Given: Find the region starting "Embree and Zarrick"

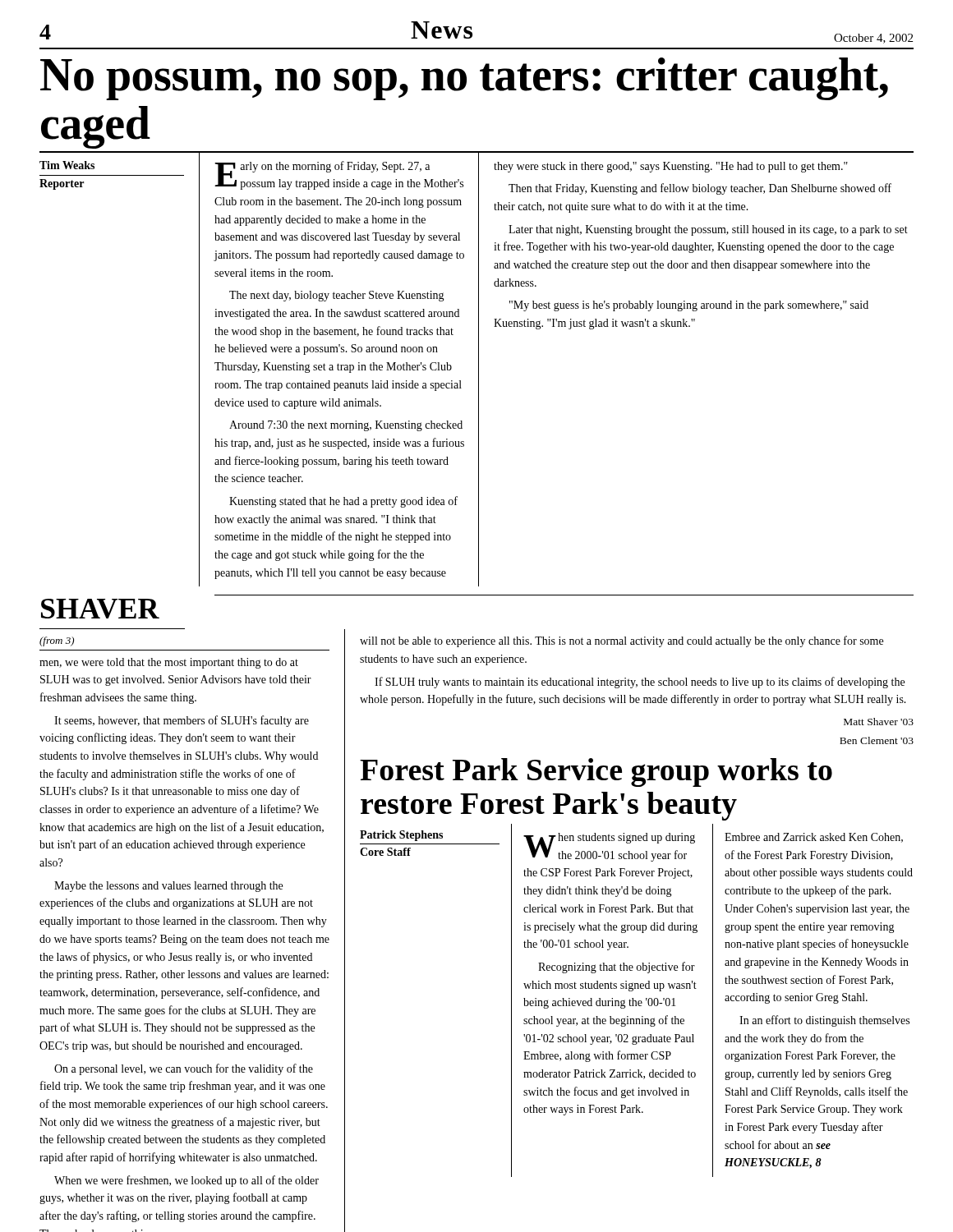Looking at the screenshot, I should 819,1000.
